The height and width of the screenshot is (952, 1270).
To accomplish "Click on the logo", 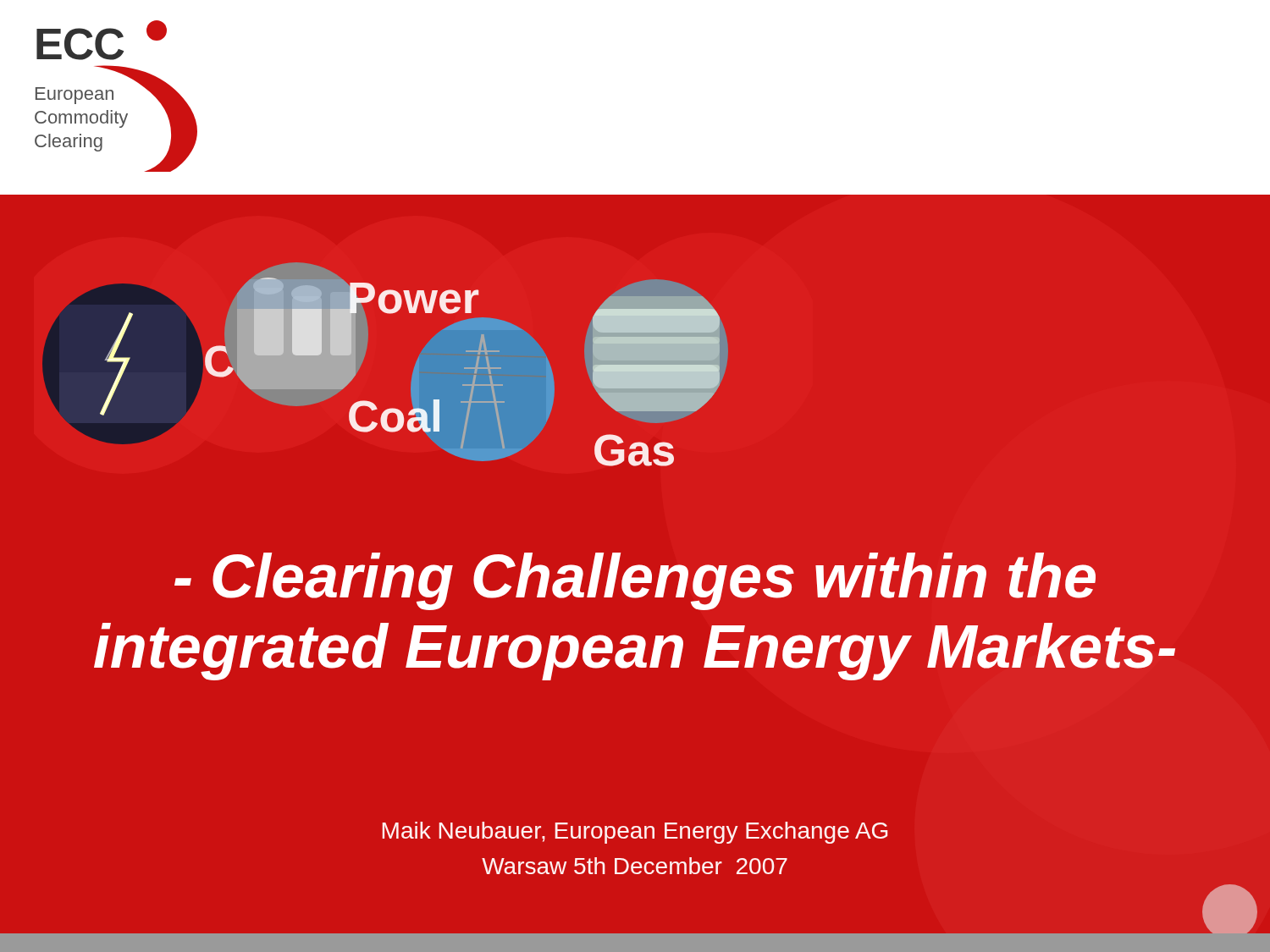I will [x=119, y=95].
